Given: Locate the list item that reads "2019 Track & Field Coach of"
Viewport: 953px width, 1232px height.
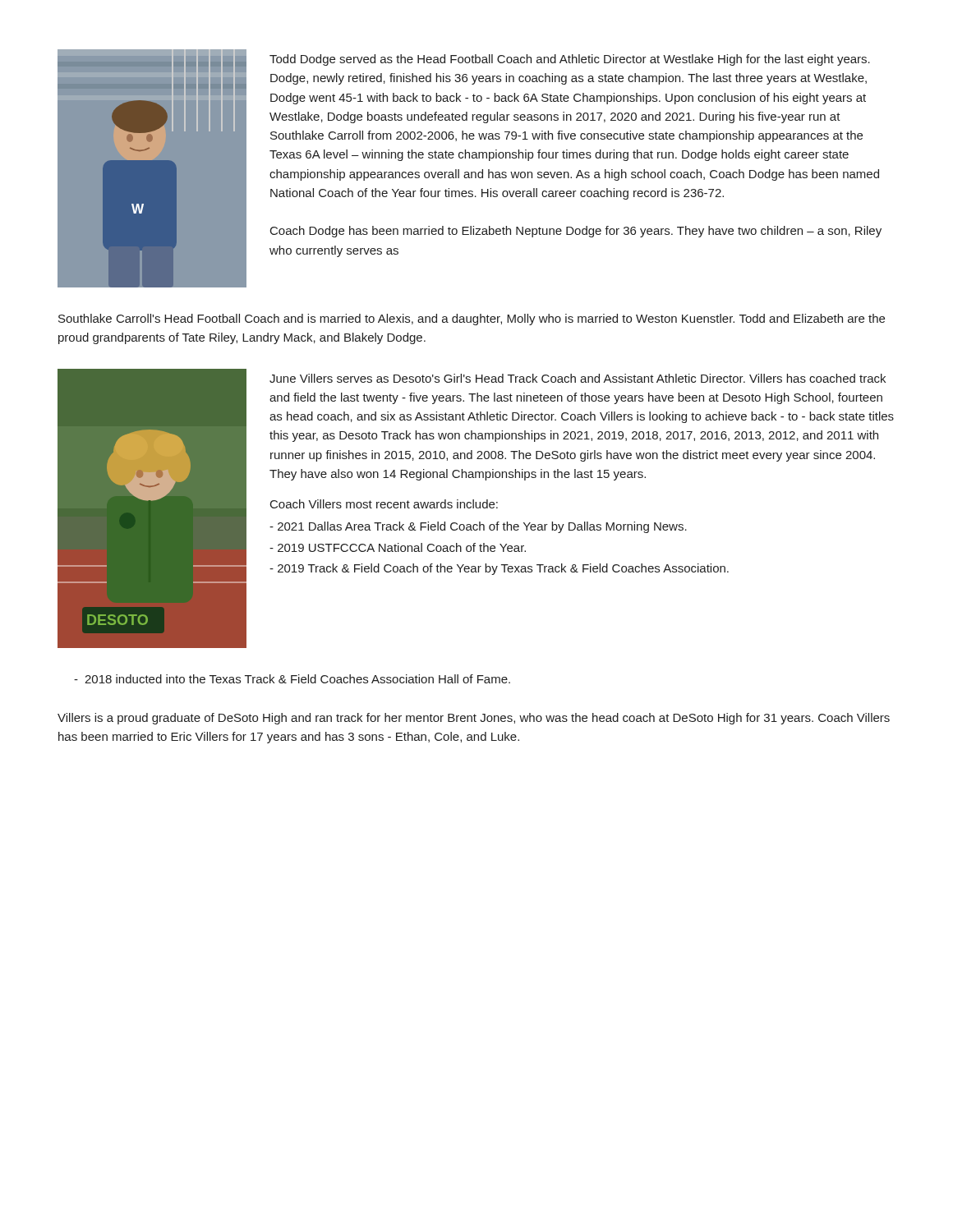Looking at the screenshot, I should 500,568.
